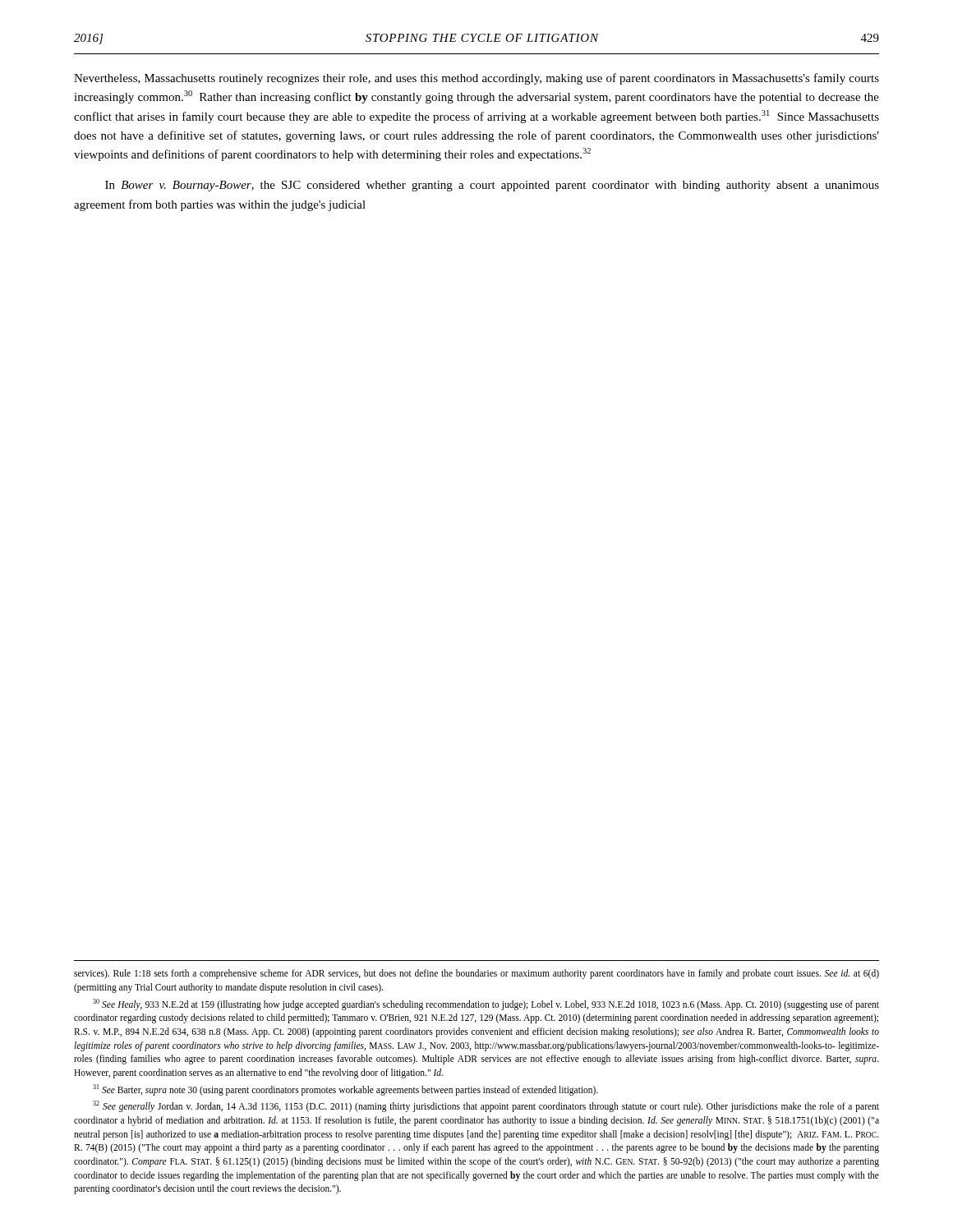This screenshot has width=953, height=1232.
Task: Select the block starting "32 See generally Jordan v."
Action: pyautogui.click(x=476, y=1148)
